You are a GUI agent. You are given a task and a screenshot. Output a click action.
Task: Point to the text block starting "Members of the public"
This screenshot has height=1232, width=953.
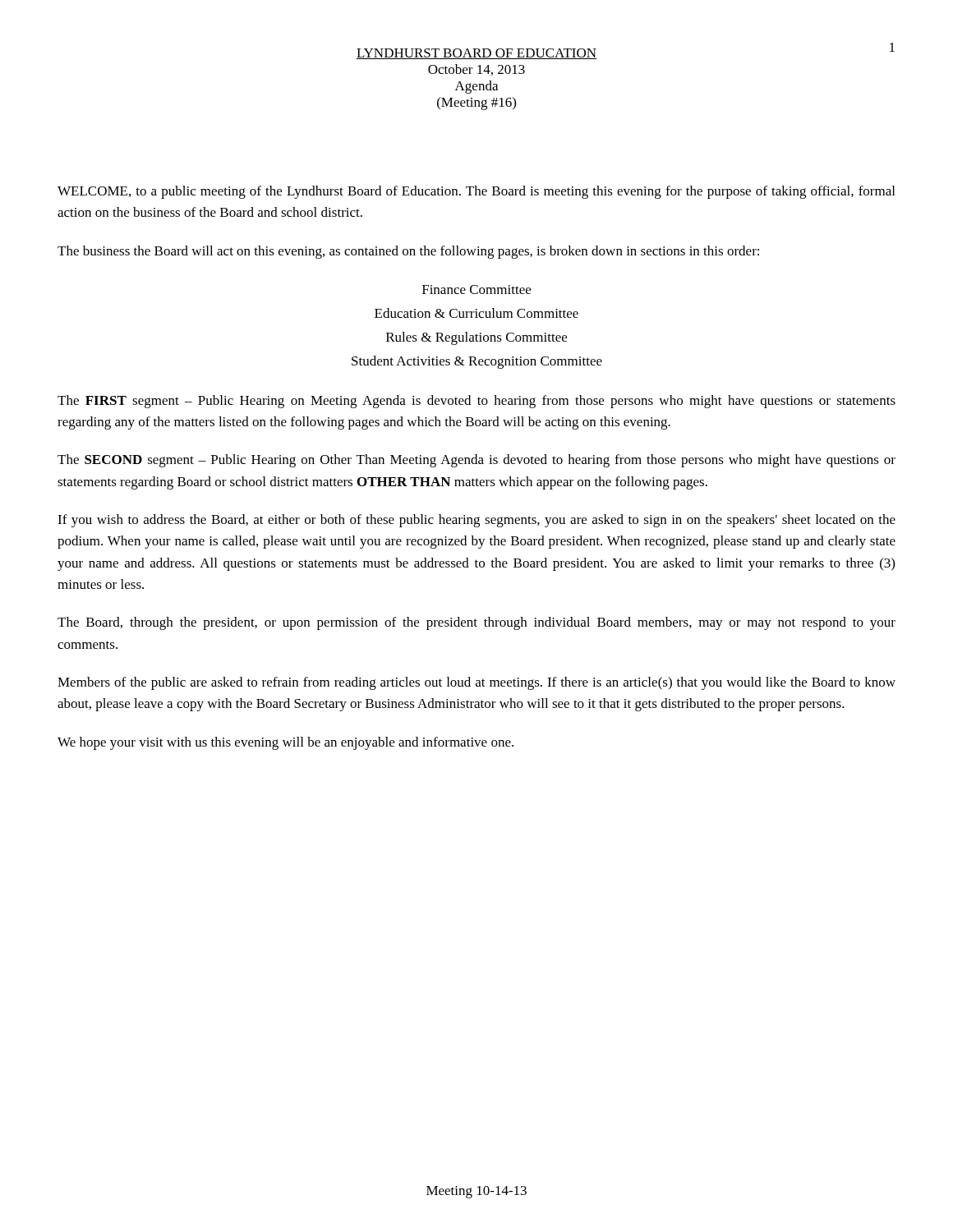tap(476, 693)
